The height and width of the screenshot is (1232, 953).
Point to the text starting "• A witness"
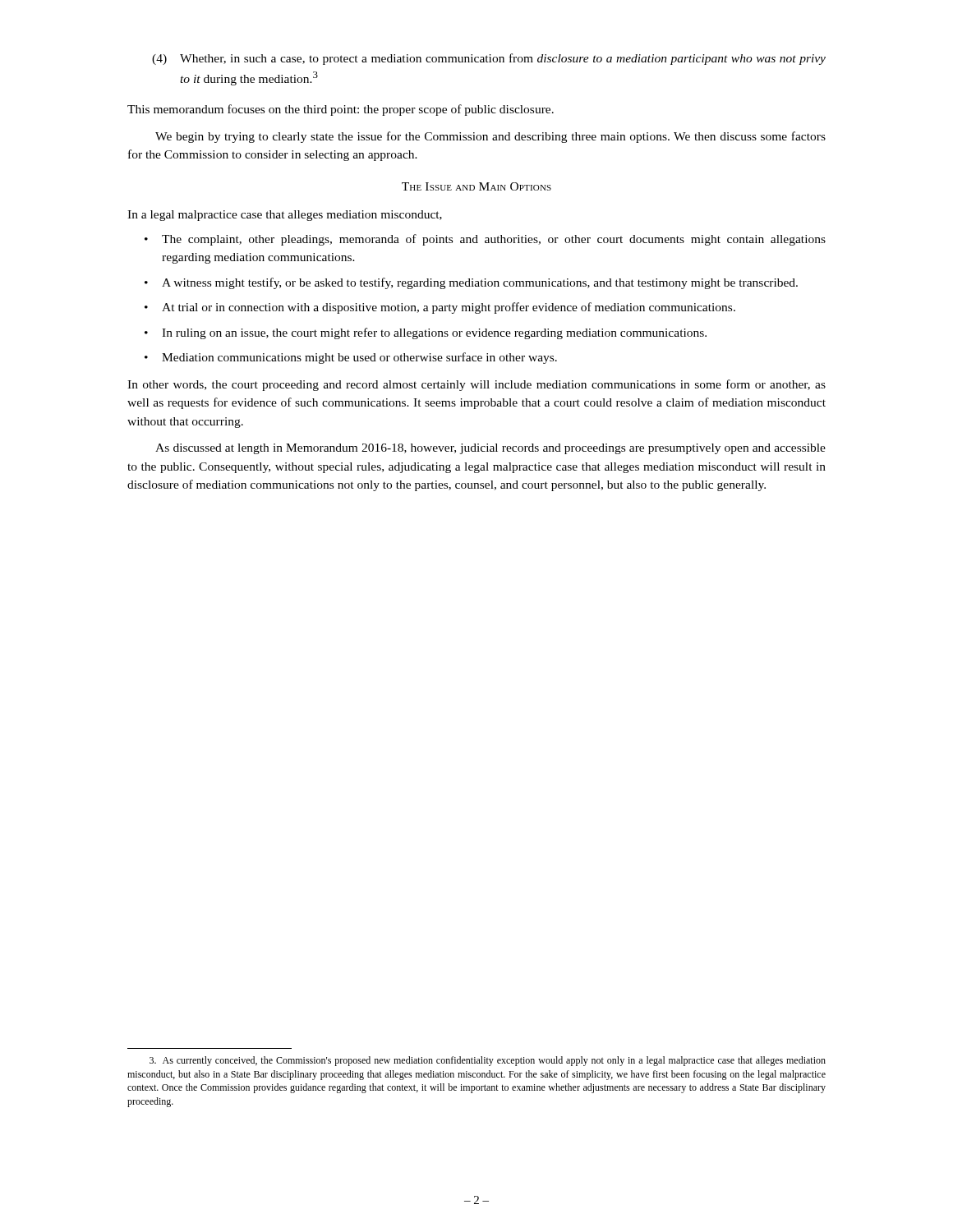coord(485,283)
